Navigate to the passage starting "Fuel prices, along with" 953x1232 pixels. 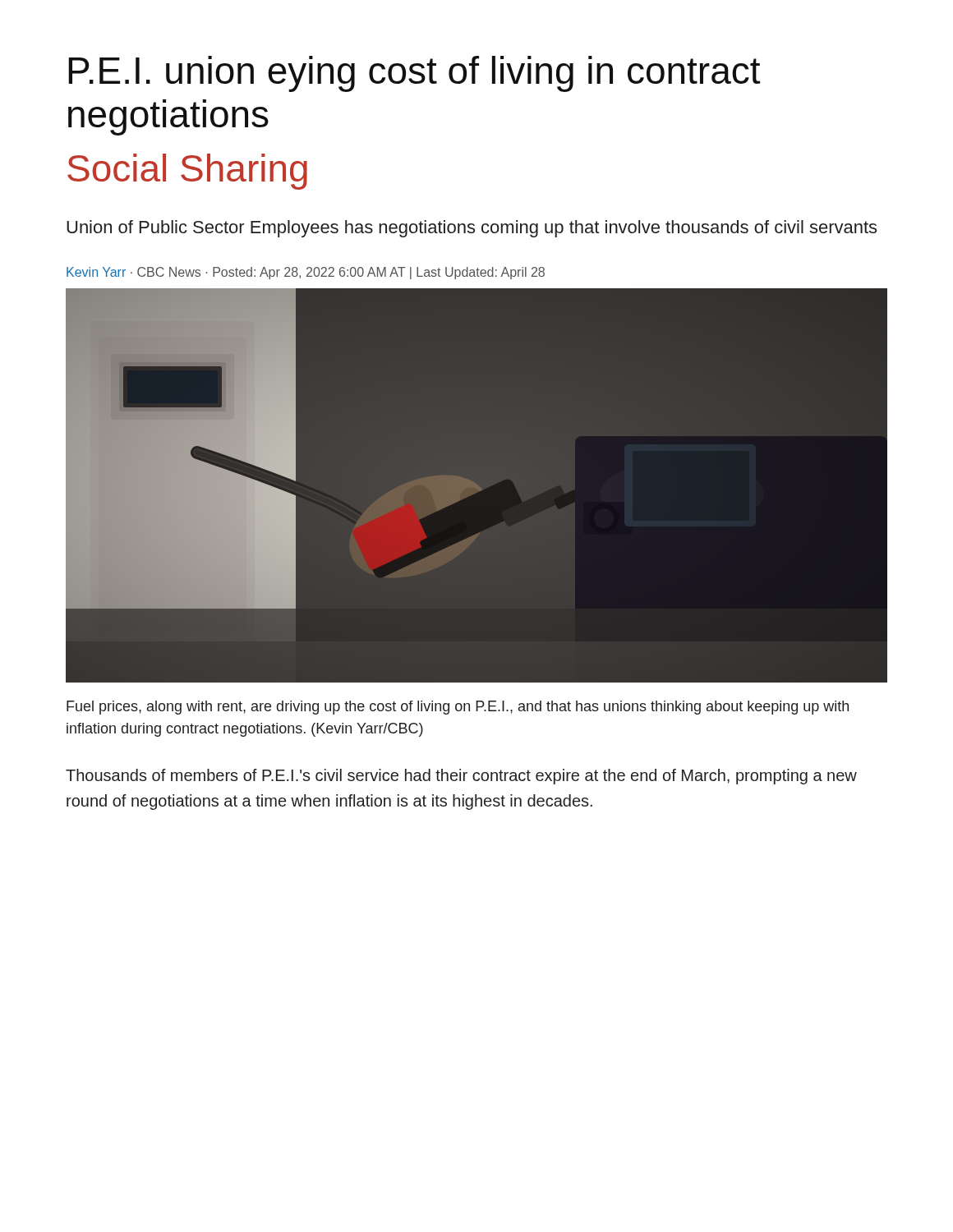coord(476,718)
